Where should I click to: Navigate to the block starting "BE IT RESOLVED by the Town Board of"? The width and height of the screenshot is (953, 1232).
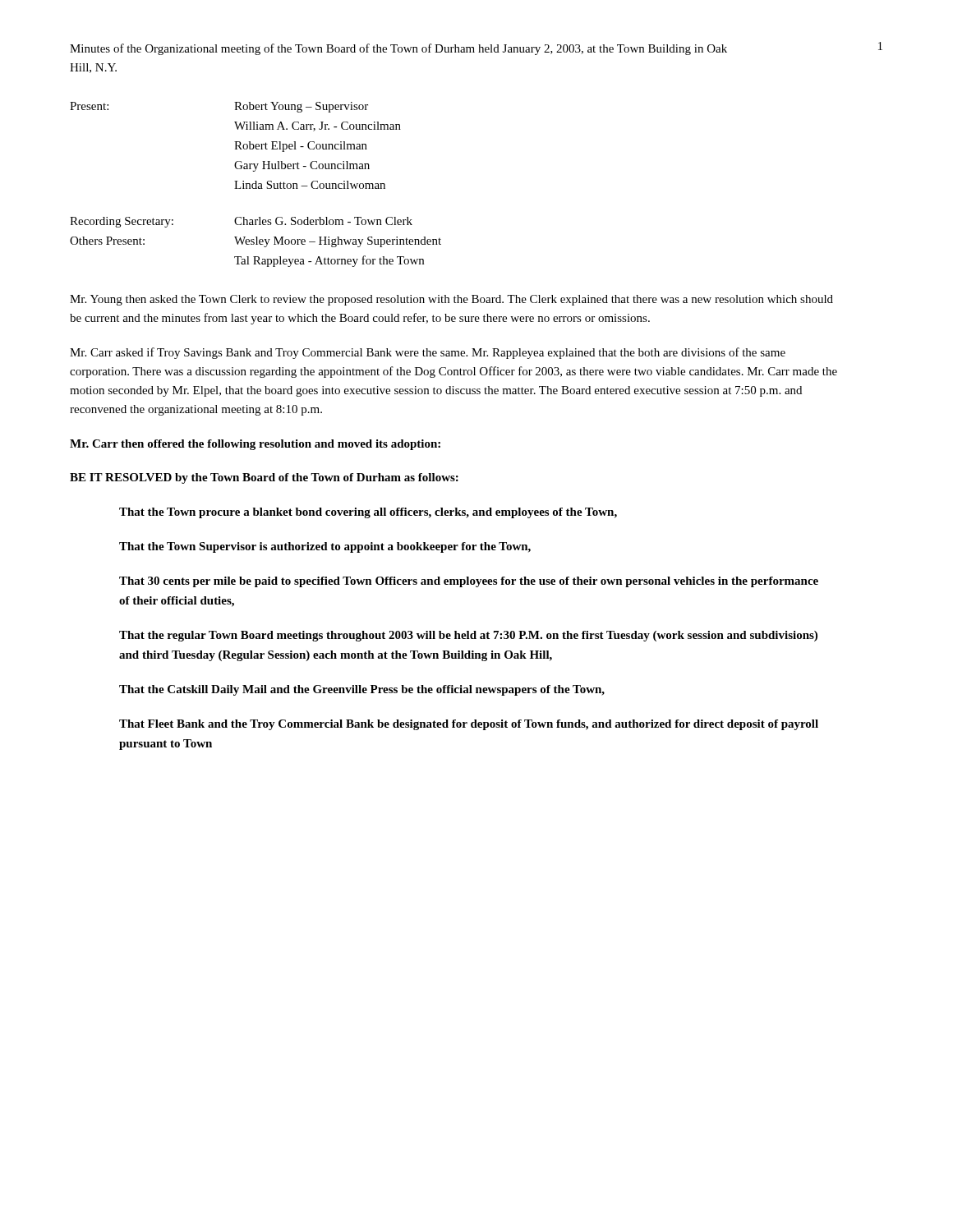(265, 477)
